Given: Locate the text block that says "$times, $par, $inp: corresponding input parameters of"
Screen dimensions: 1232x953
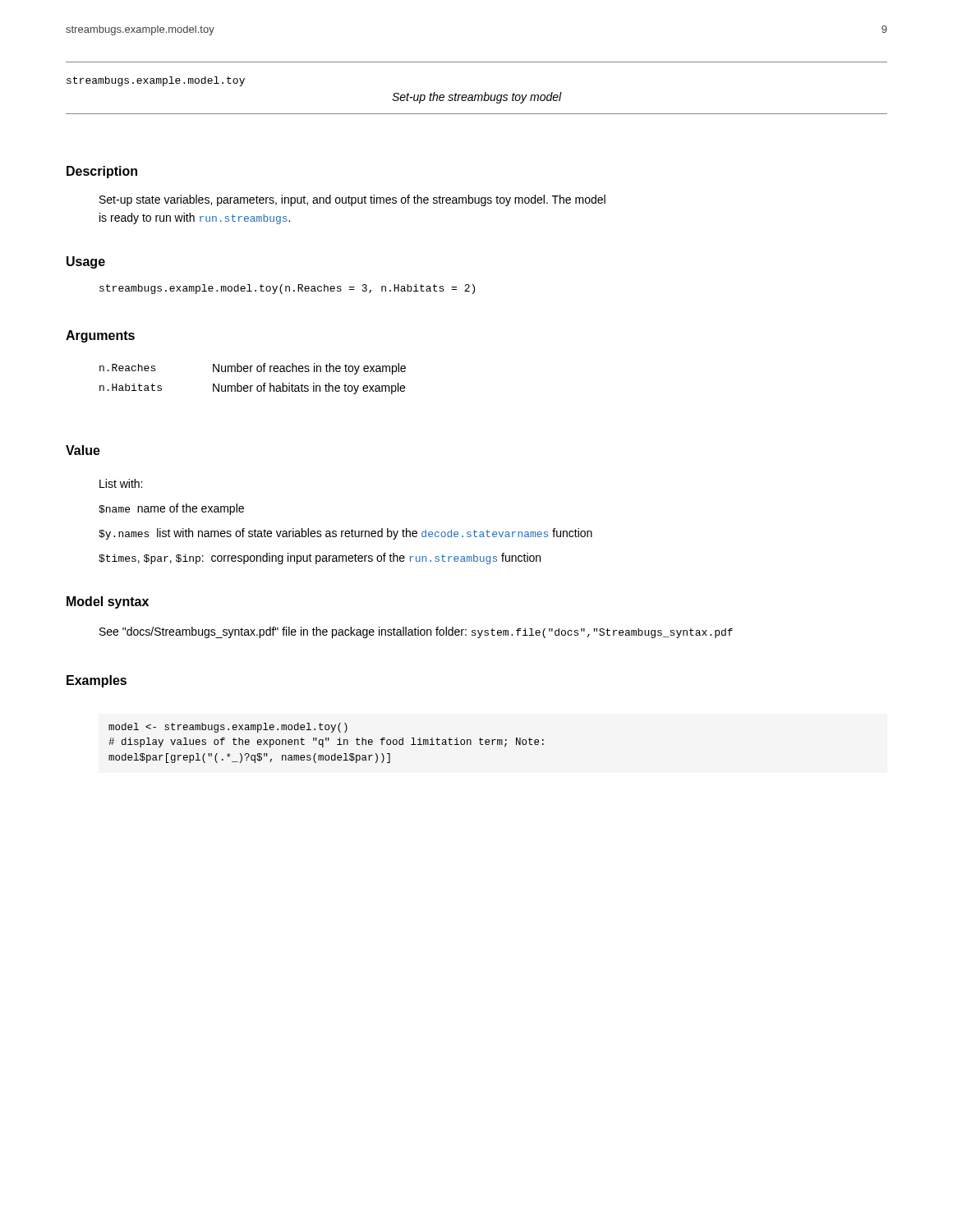Looking at the screenshot, I should (493, 558).
